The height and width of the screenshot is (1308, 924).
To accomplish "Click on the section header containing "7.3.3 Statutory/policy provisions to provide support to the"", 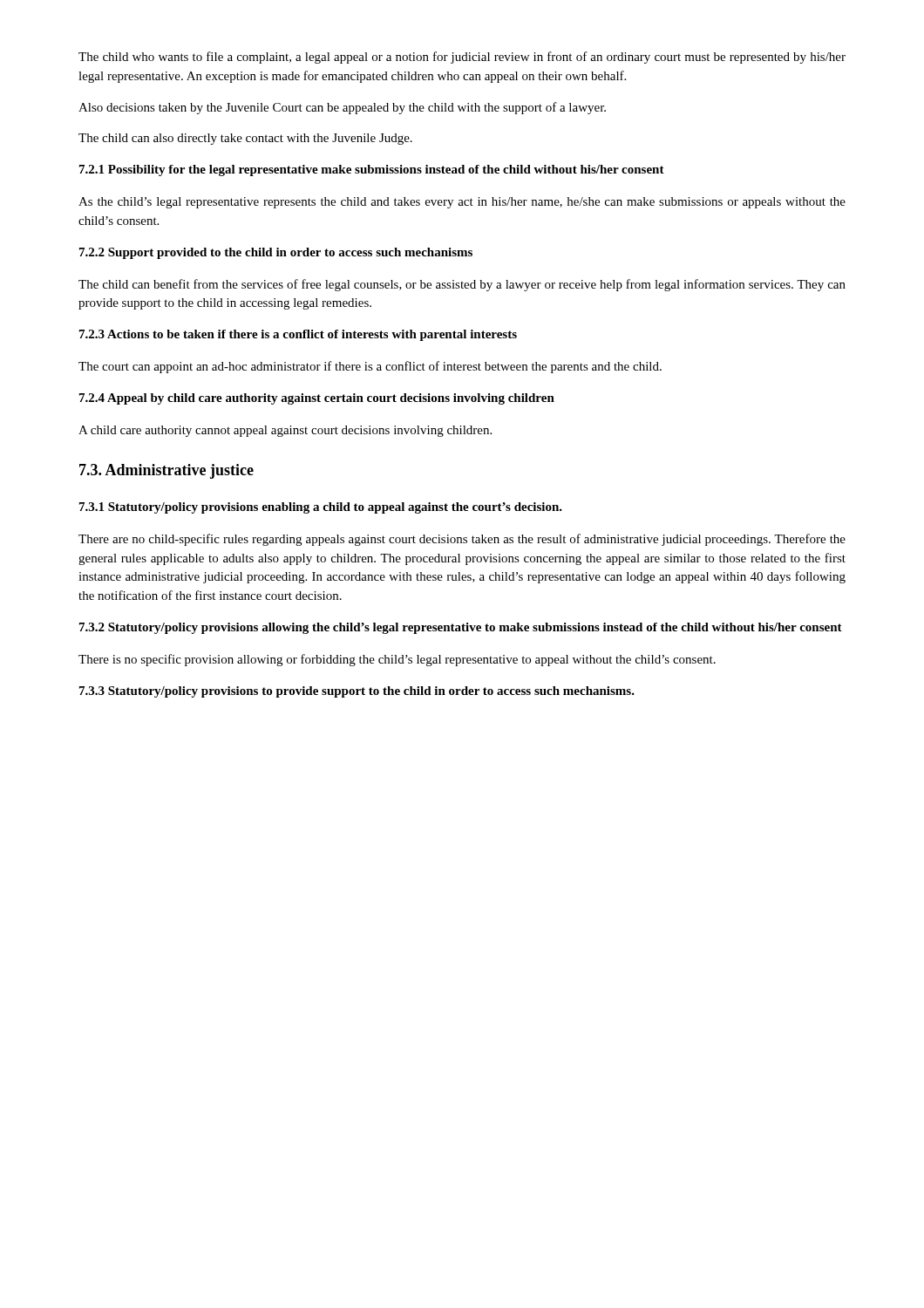I will tap(462, 691).
